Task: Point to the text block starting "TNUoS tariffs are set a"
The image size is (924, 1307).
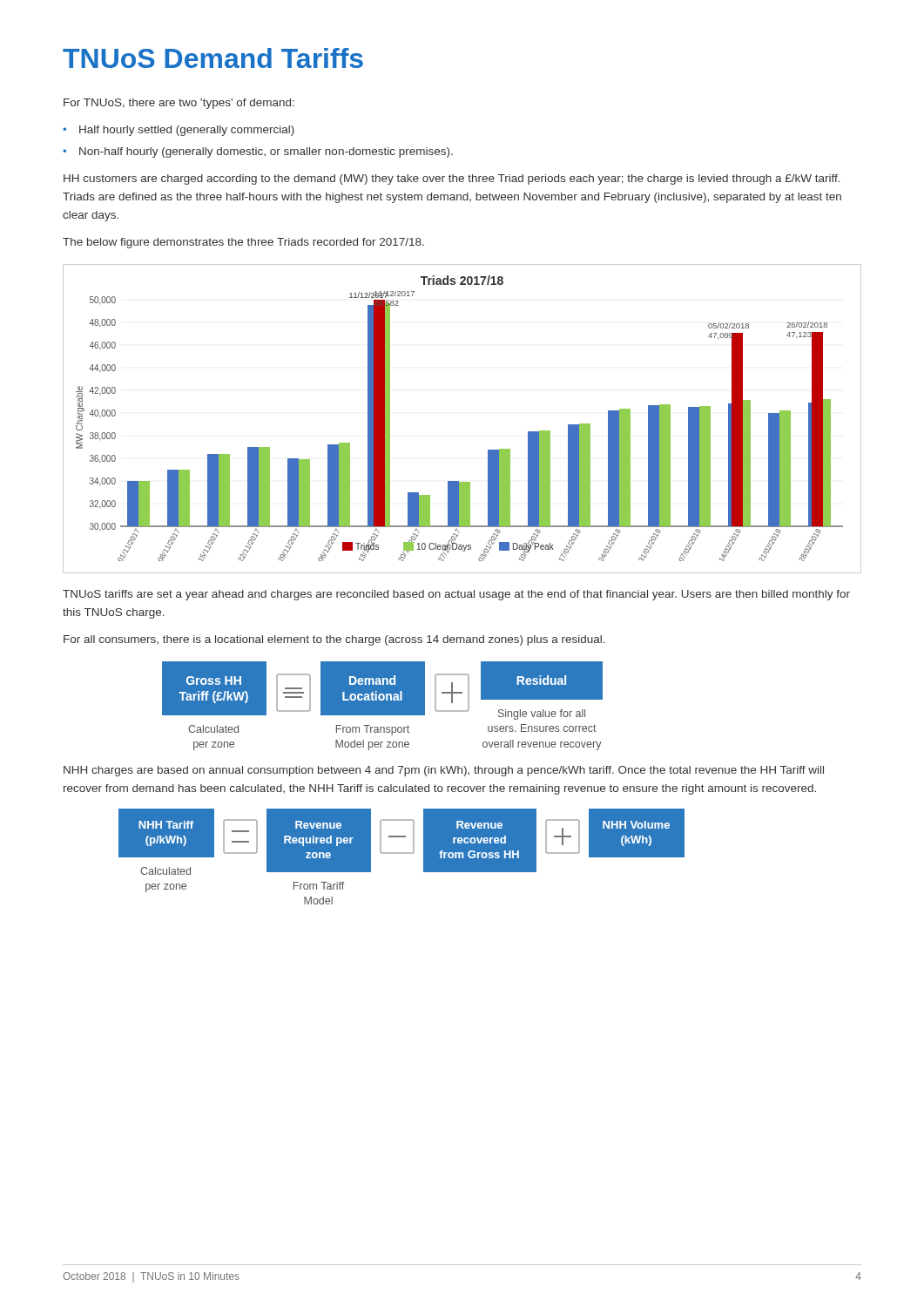Action: [456, 603]
